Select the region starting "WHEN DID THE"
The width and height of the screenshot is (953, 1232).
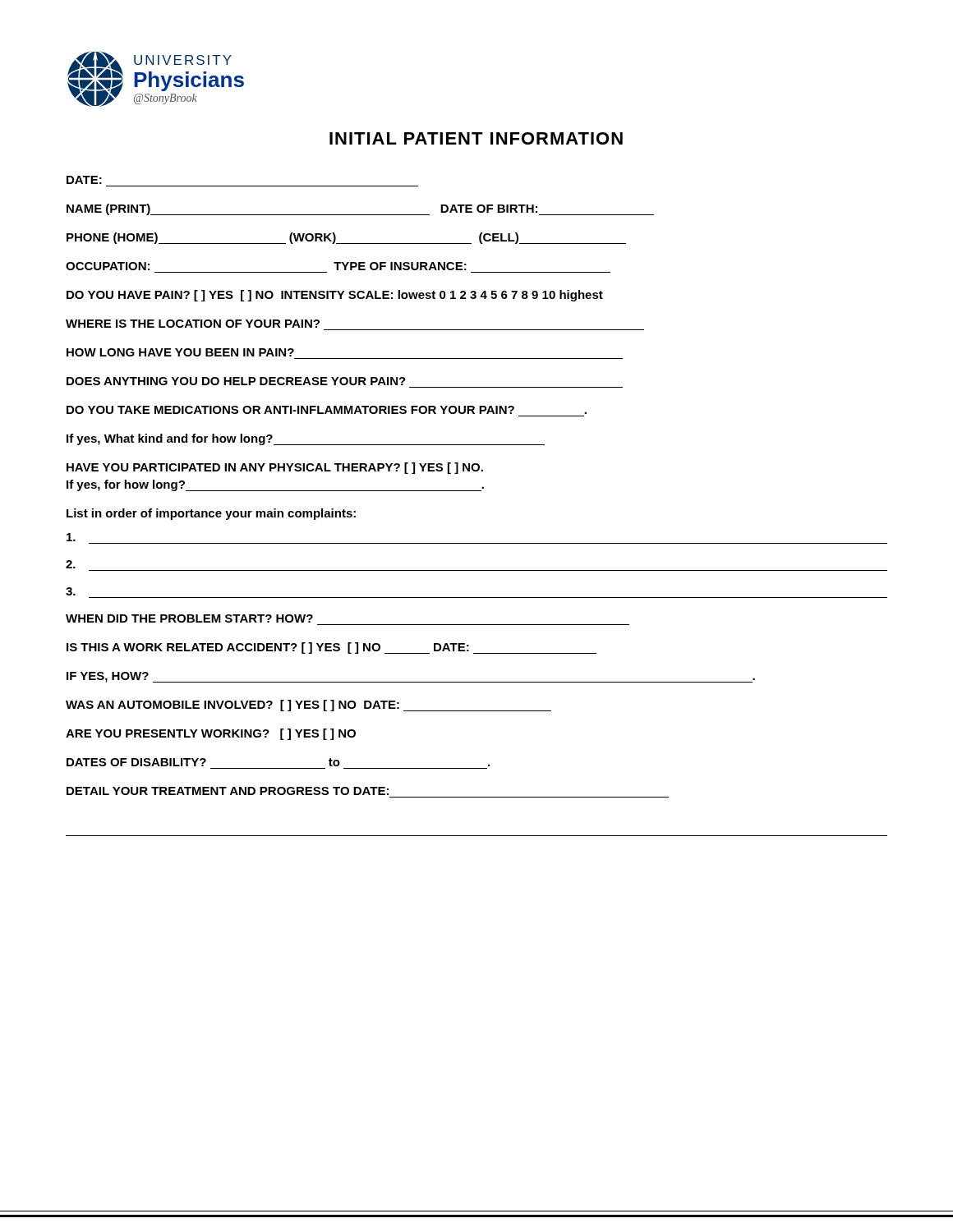pos(347,618)
